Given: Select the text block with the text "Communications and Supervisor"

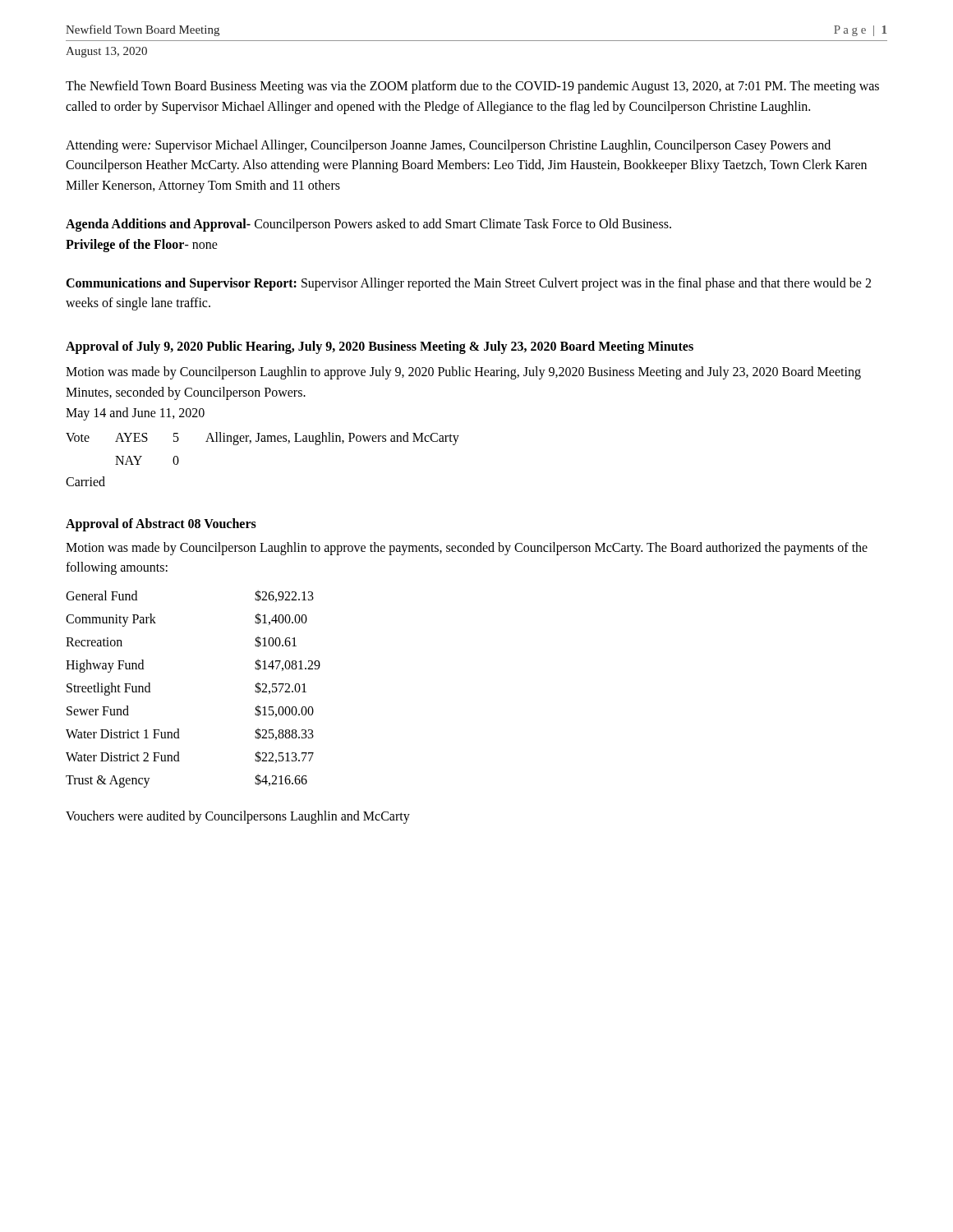Looking at the screenshot, I should [469, 293].
